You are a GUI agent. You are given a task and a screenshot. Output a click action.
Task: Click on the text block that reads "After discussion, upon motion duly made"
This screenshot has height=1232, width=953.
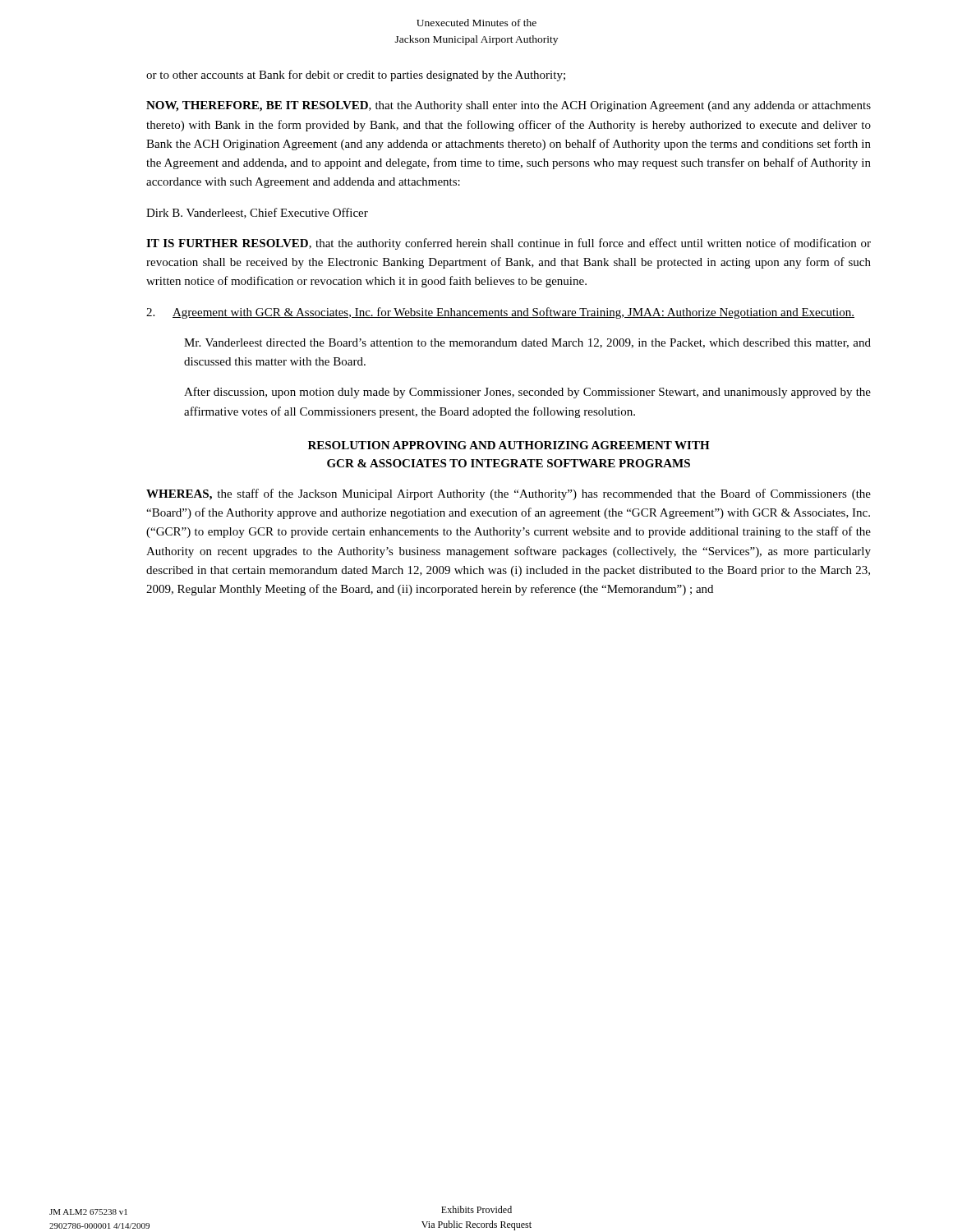click(x=527, y=402)
